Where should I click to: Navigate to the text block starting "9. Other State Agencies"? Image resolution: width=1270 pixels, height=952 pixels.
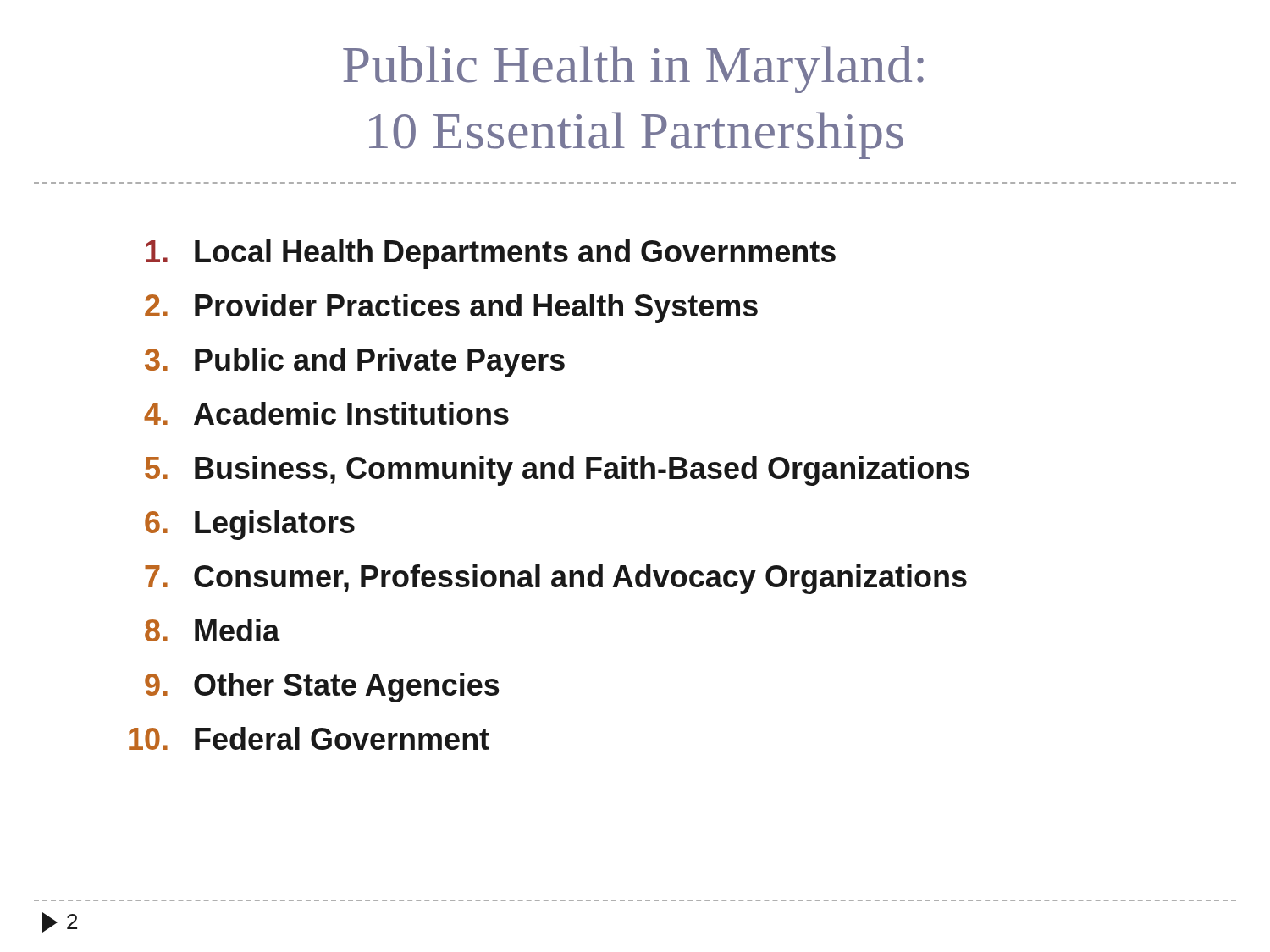(301, 685)
